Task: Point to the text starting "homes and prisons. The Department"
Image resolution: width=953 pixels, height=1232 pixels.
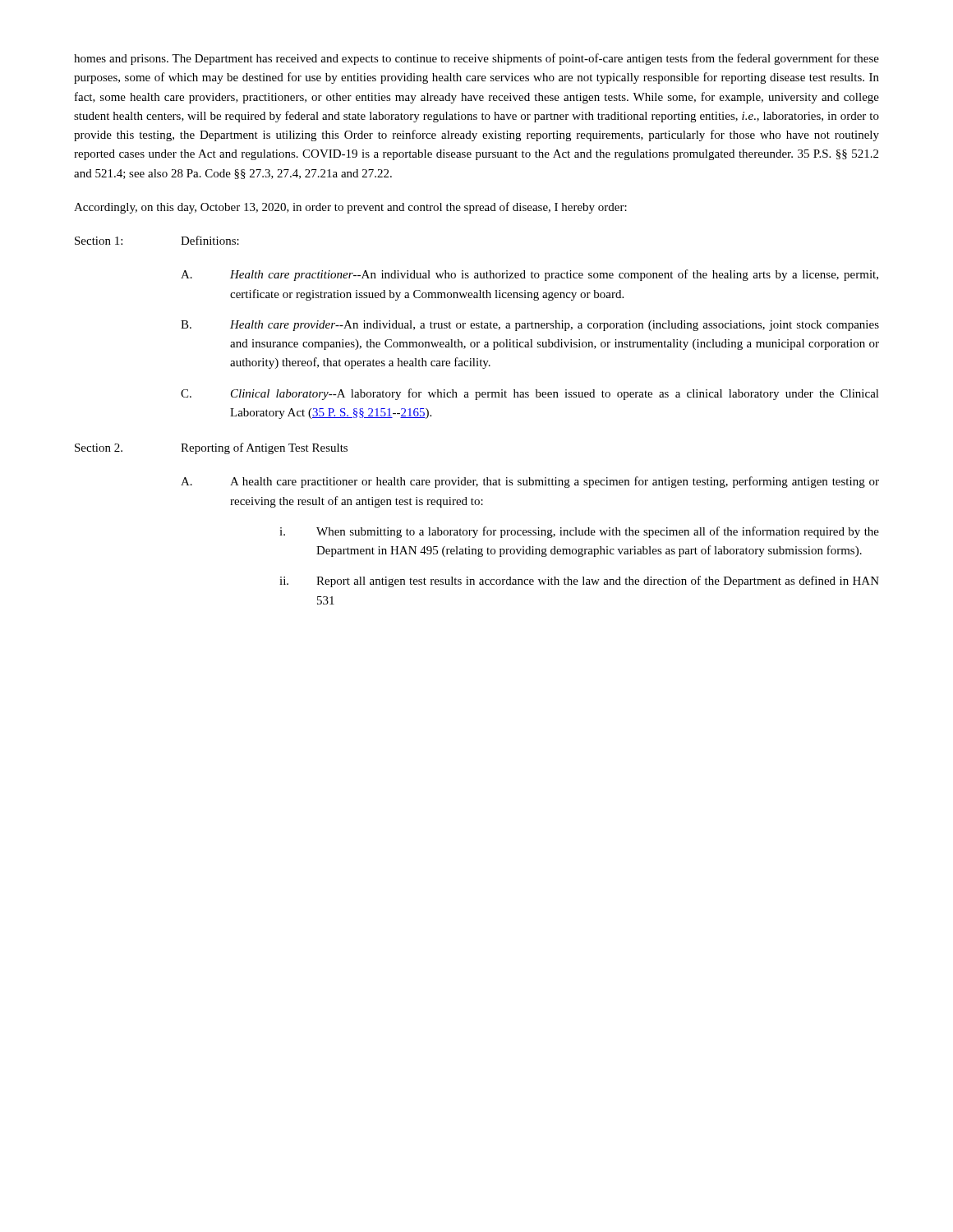Action: [476, 116]
